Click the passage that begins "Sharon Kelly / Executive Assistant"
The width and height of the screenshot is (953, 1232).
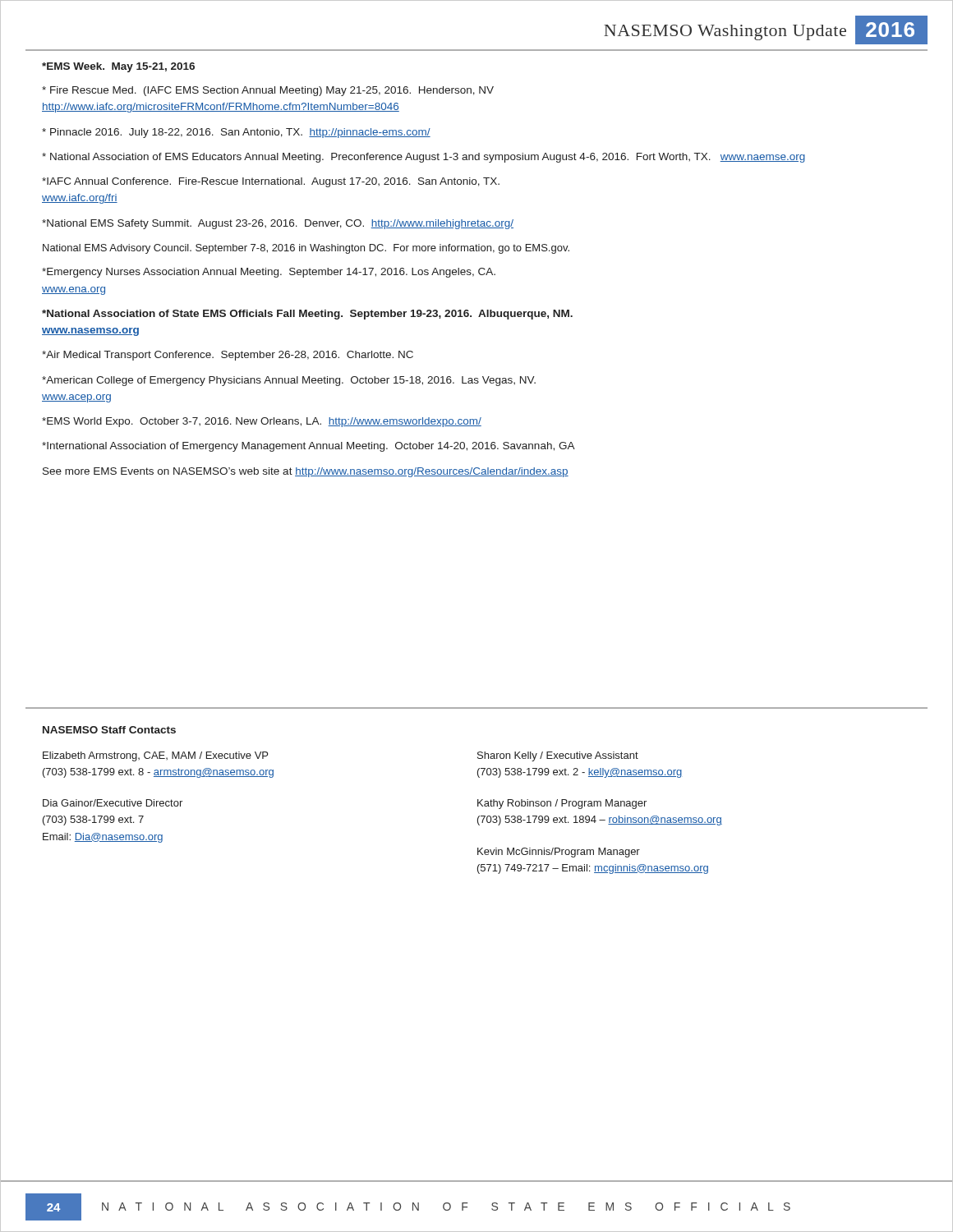579,763
